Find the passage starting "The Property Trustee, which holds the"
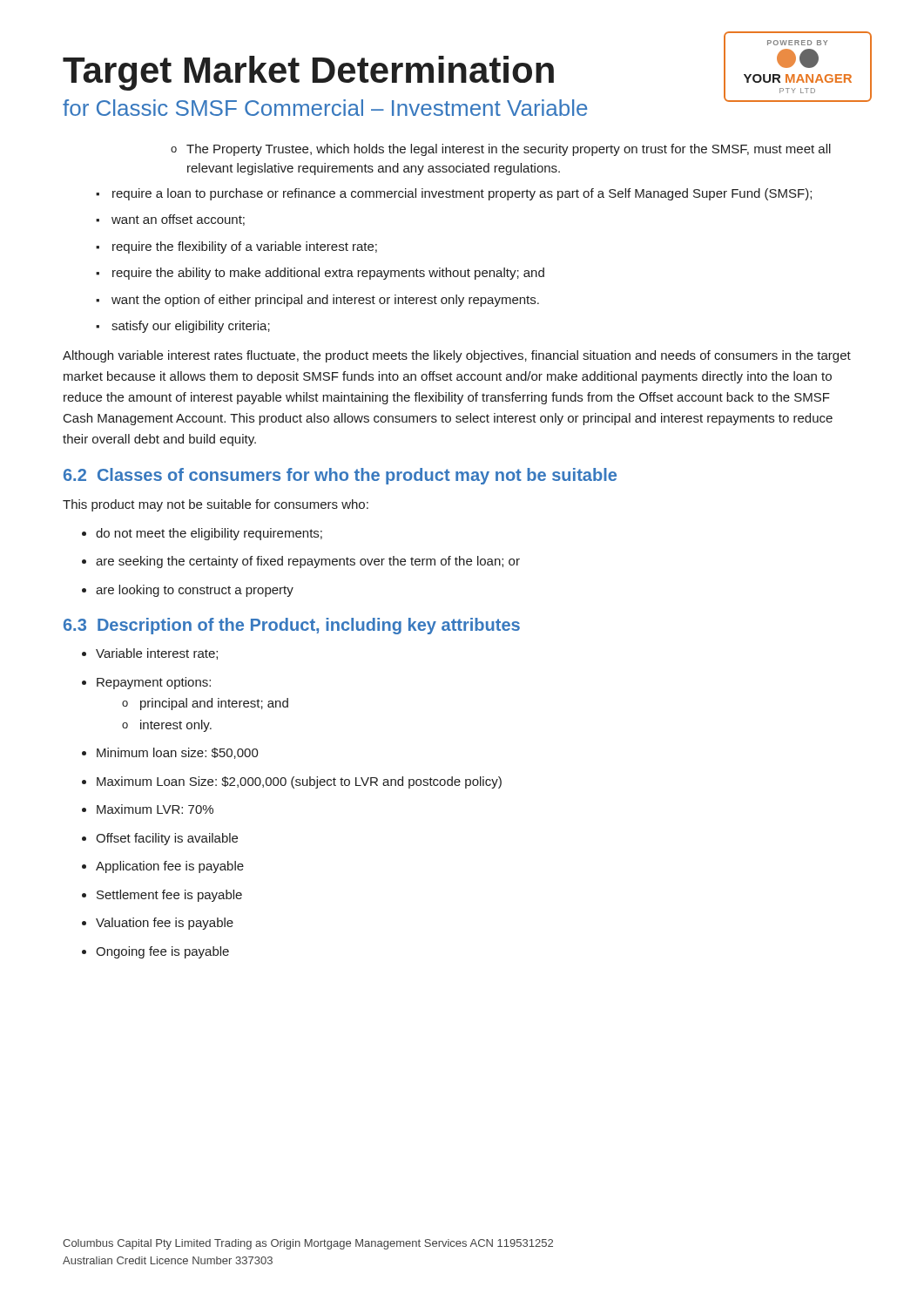Viewport: 924px width, 1307px height. (514, 159)
